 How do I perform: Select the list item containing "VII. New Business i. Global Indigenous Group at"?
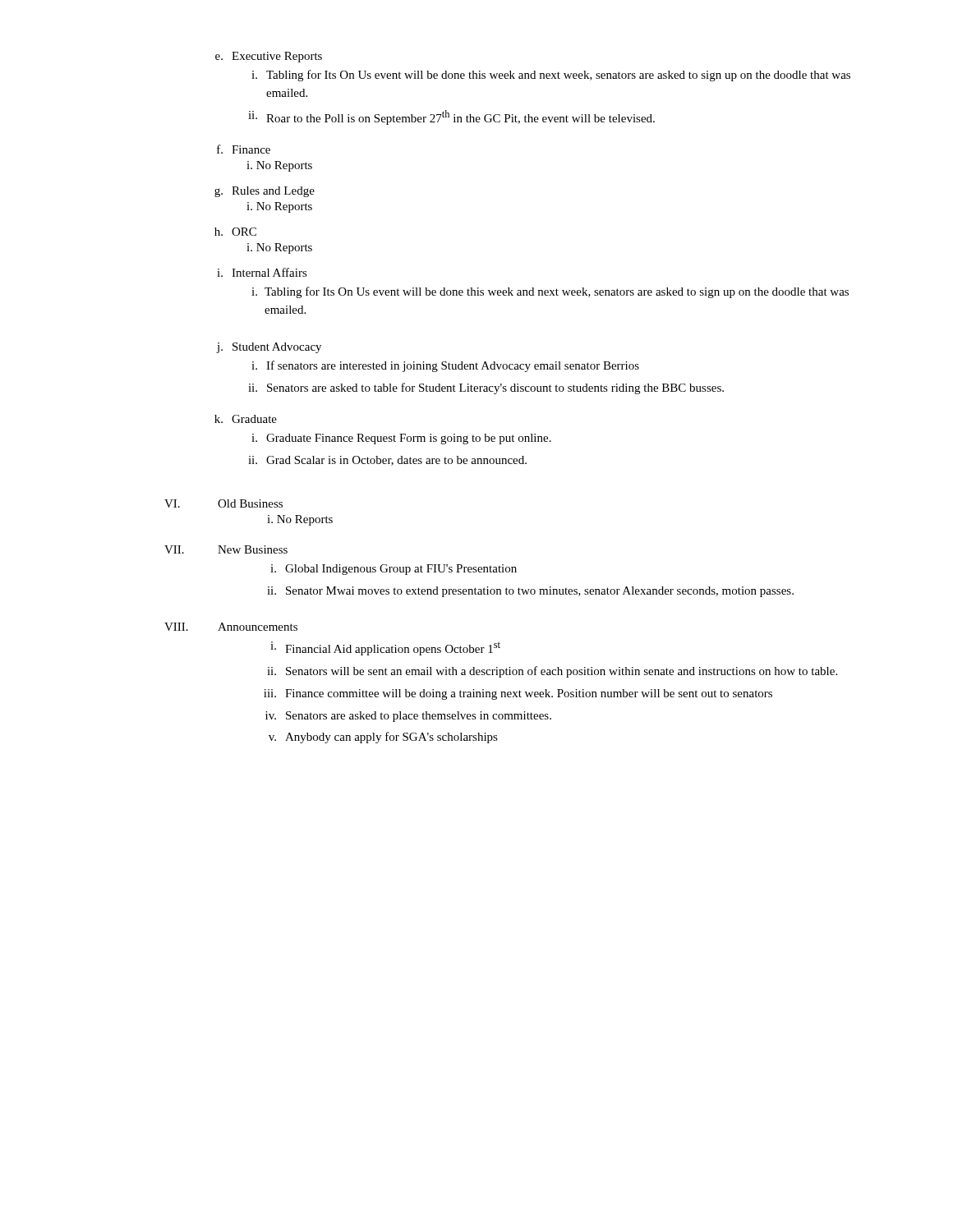[509, 573]
